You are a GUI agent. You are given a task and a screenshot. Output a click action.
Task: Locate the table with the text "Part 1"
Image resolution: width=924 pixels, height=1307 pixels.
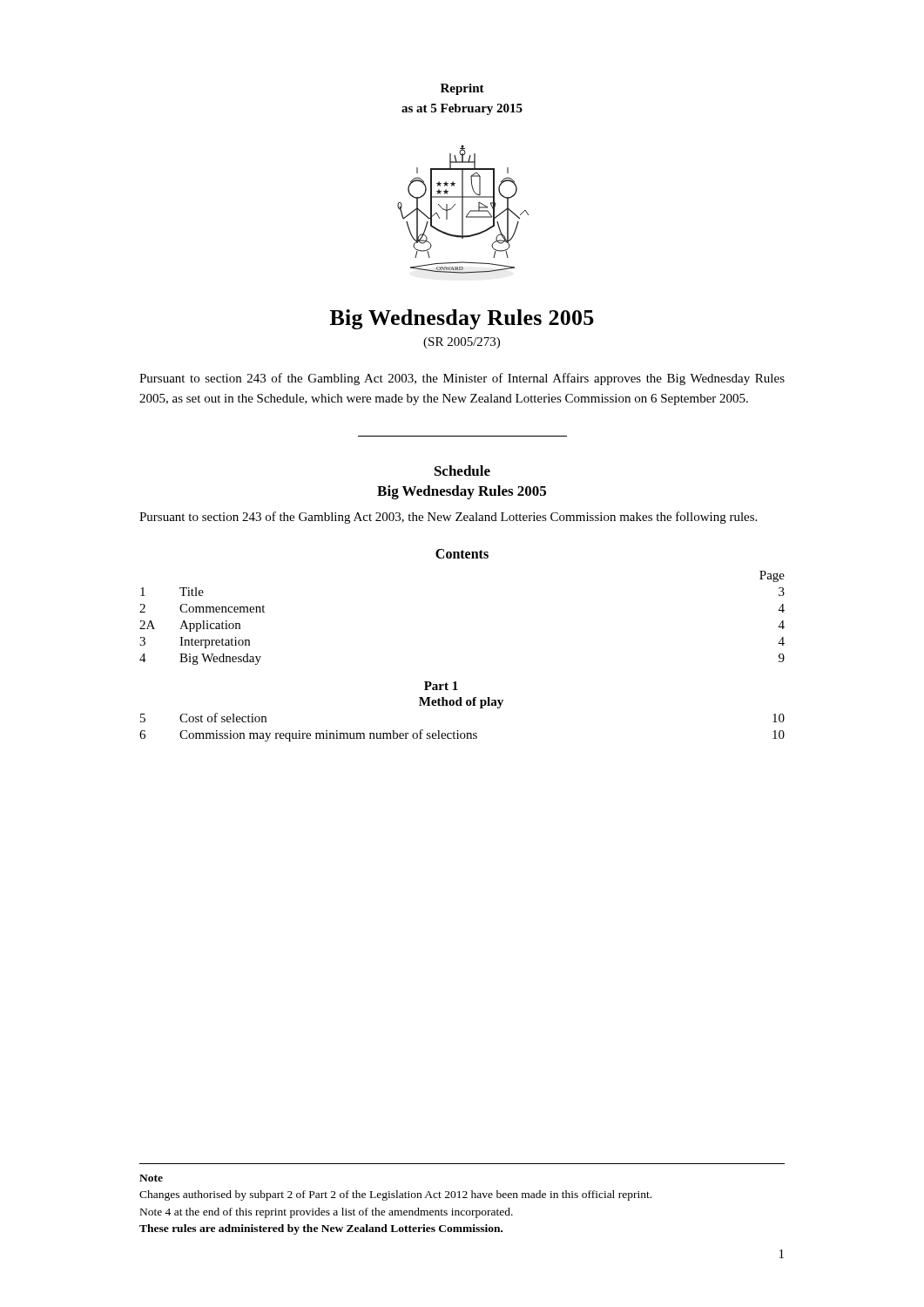(x=462, y=656)
